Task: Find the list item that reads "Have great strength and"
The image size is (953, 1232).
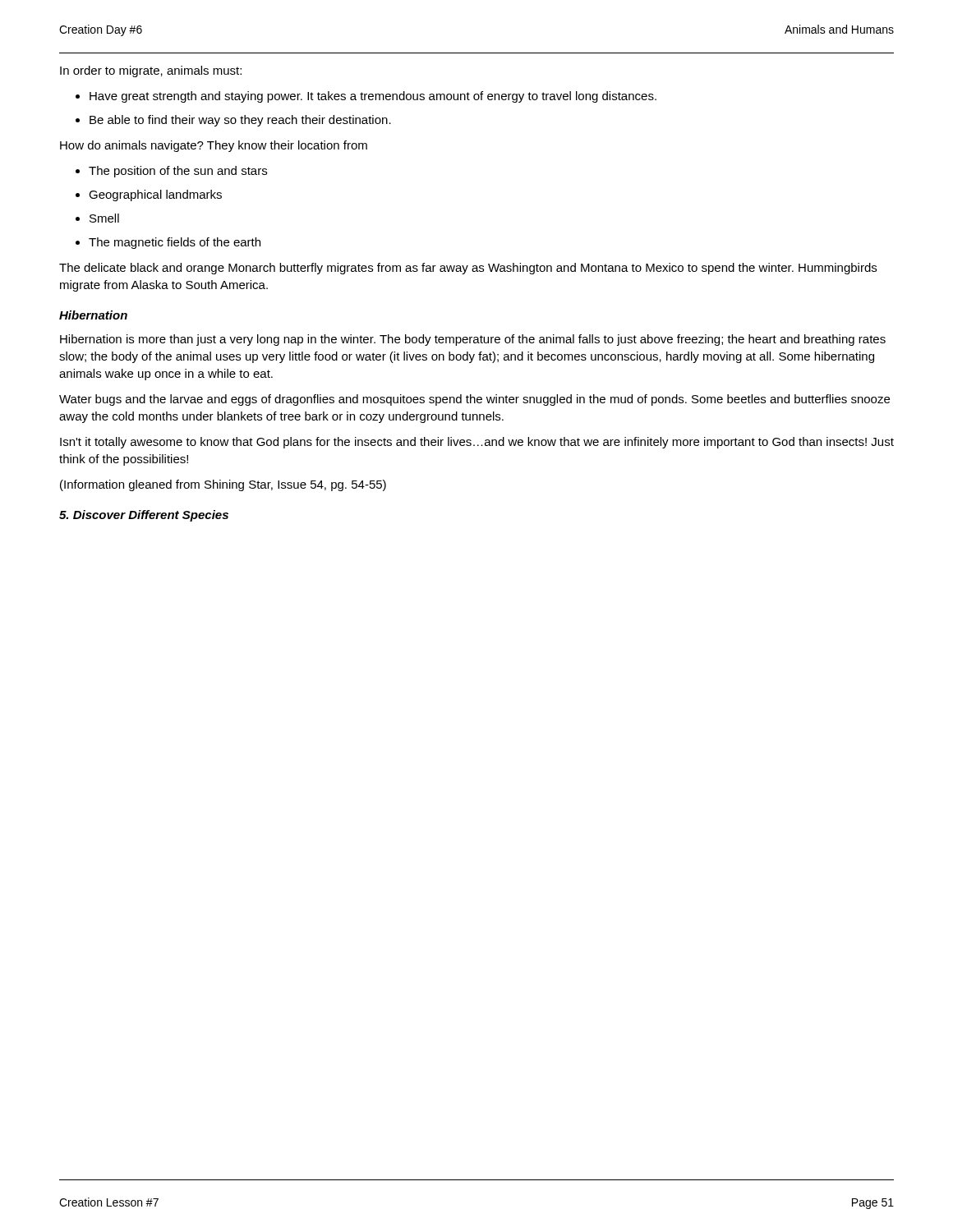Action: point(491,96)
